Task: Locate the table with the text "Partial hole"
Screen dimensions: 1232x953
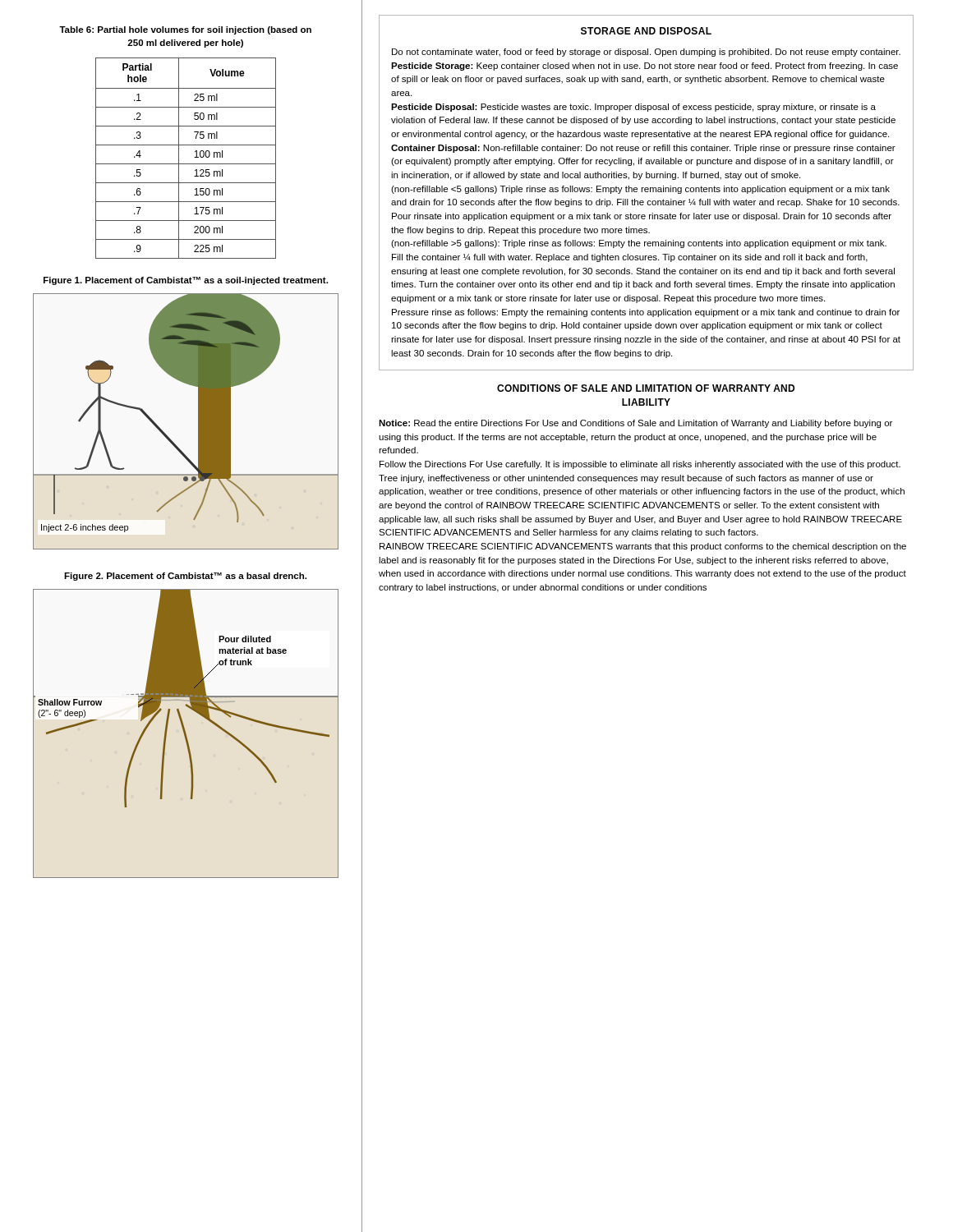Action: tap(186, 141)
